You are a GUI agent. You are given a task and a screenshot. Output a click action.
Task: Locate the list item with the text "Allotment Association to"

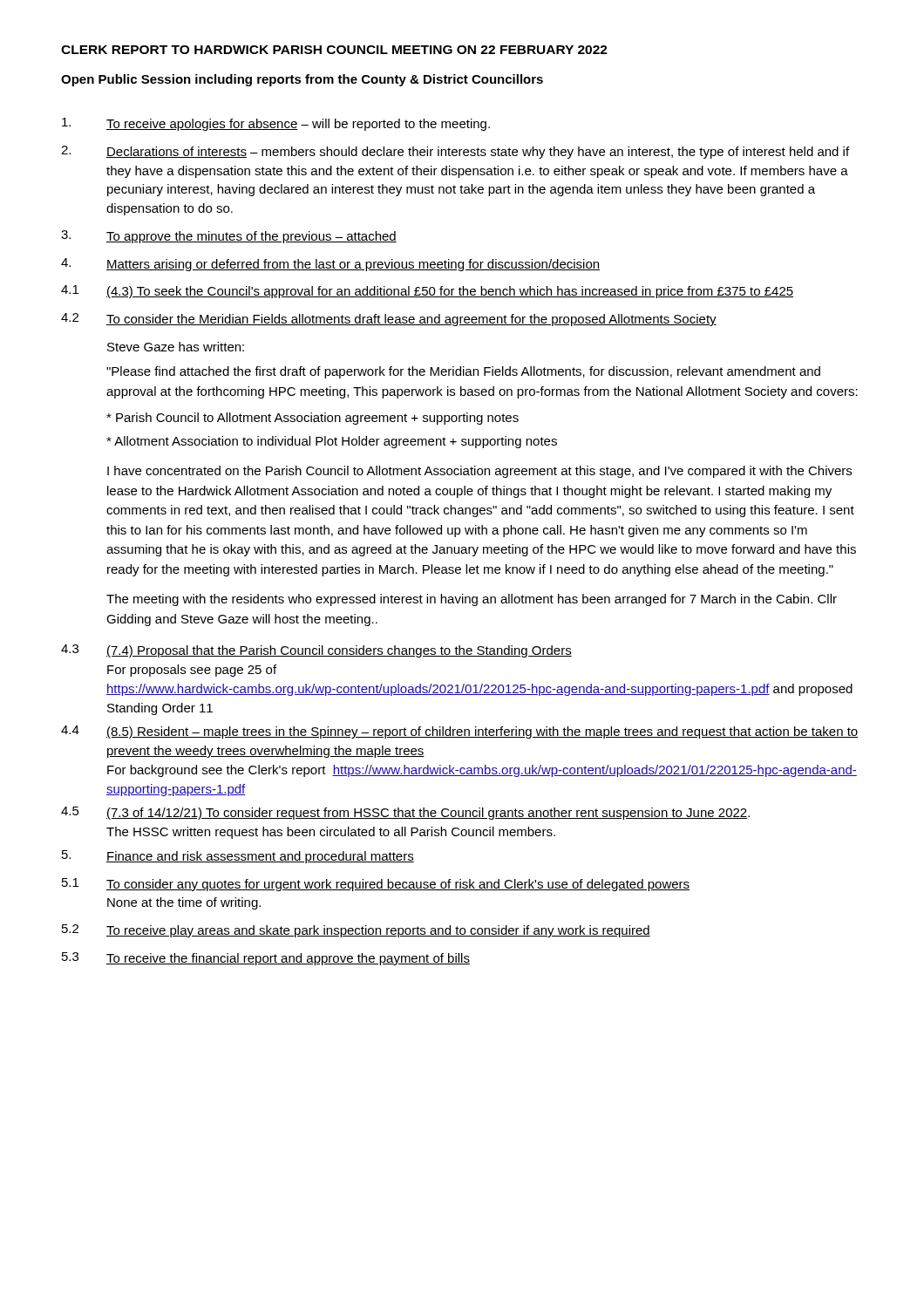coord(332,441)
